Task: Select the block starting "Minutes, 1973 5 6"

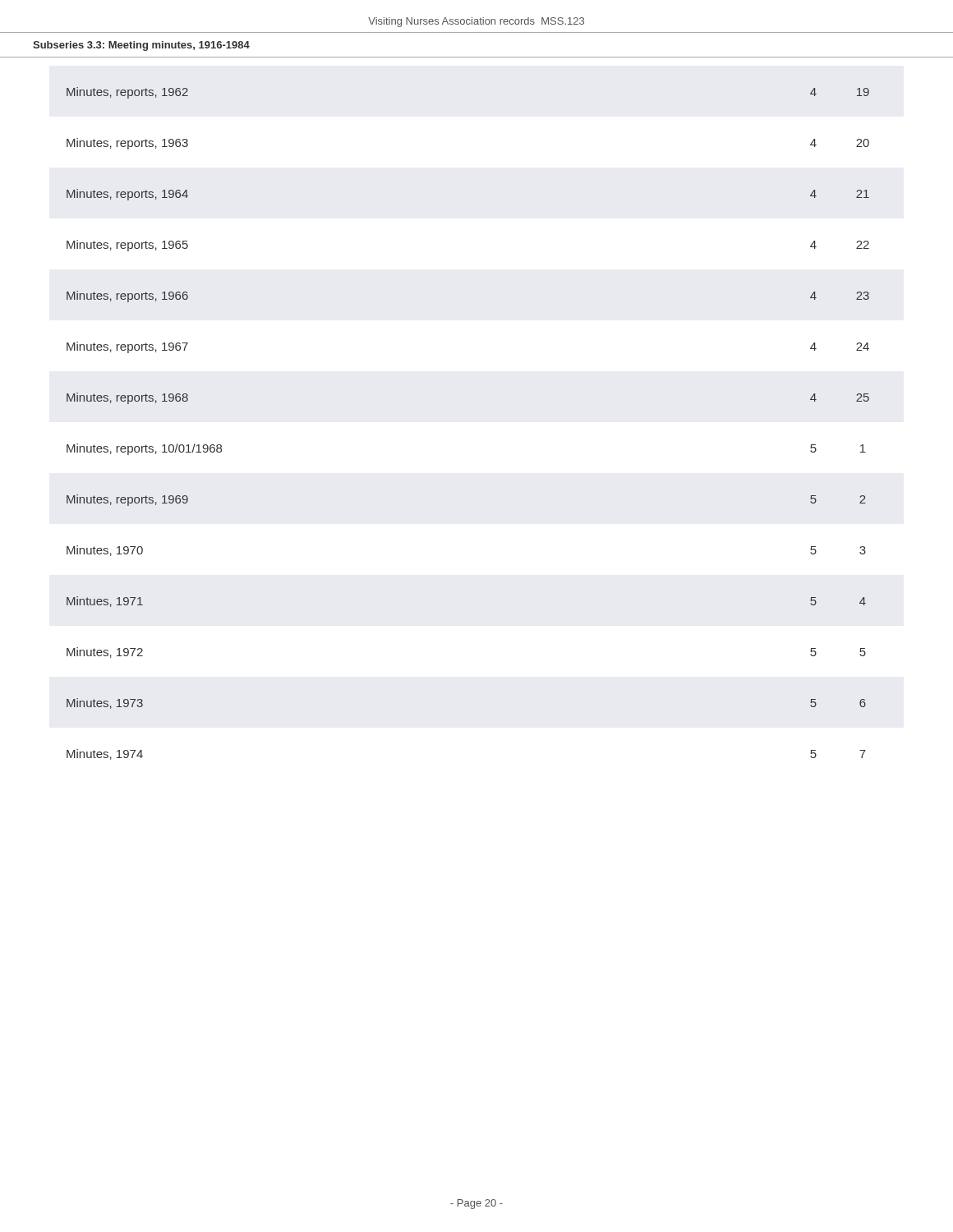Action: (x=97, y=703)
